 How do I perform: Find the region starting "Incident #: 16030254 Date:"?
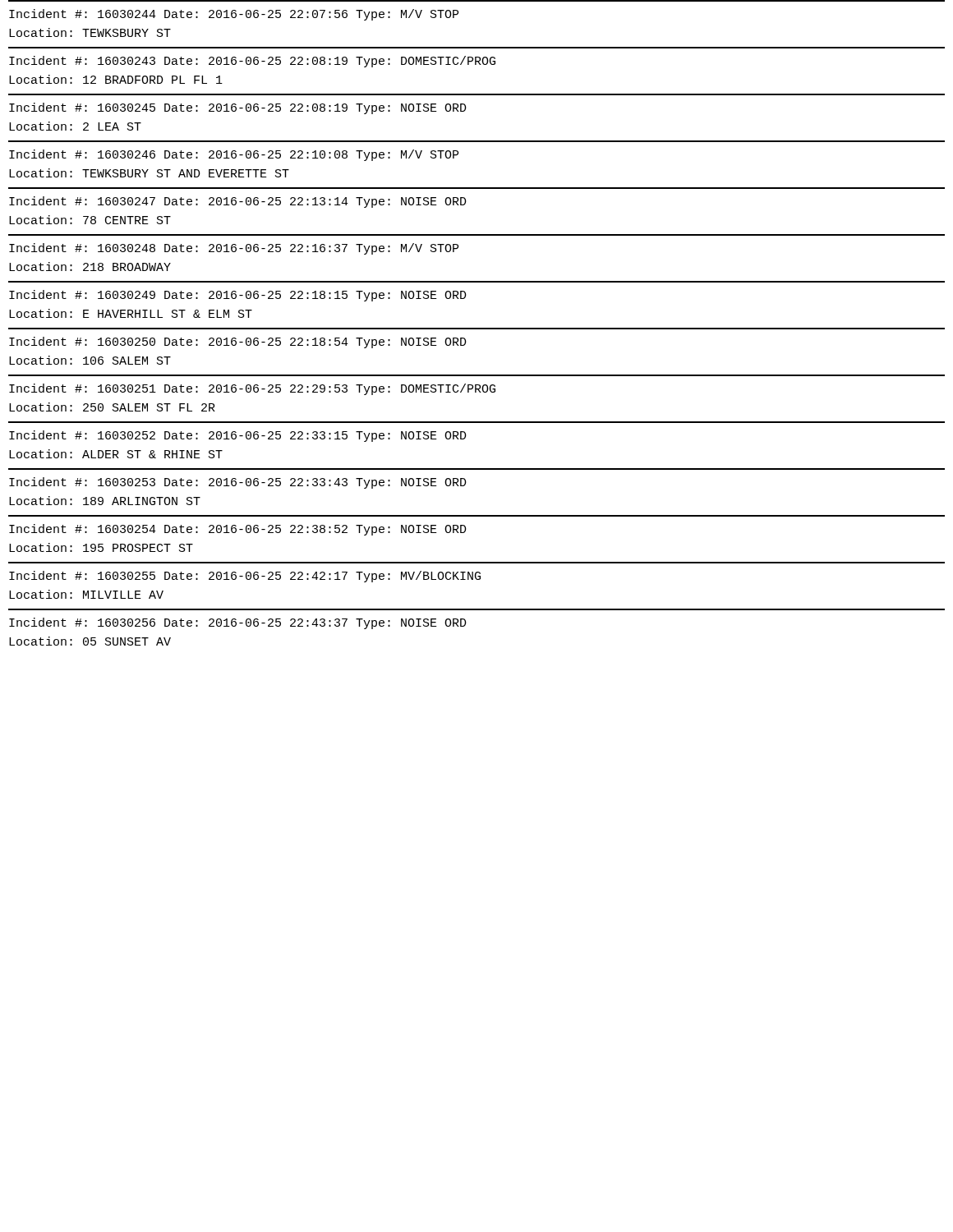(x=238, y=530)
